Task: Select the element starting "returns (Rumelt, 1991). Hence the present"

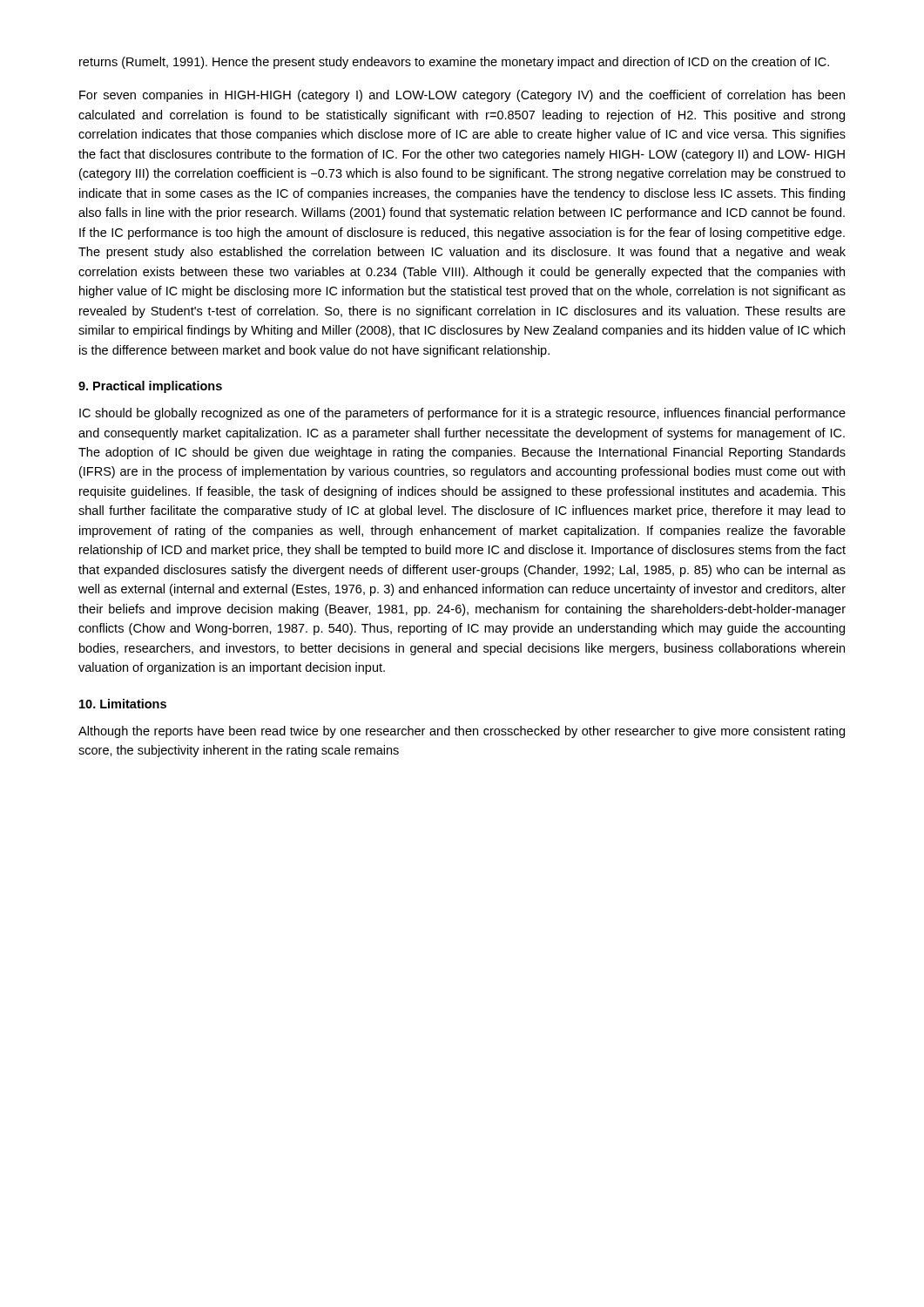Action: tap(454, 62)
